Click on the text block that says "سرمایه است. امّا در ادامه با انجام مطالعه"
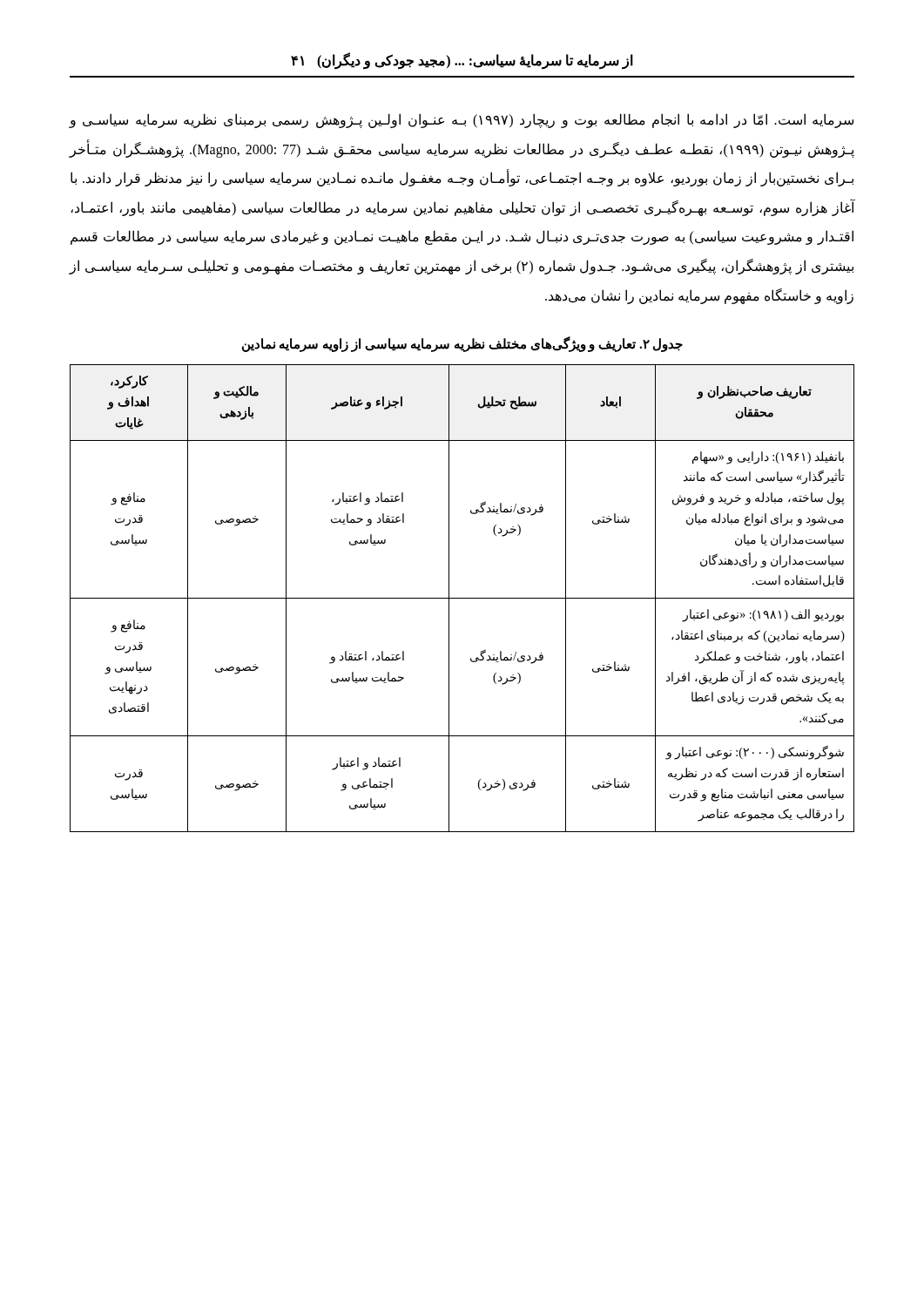The height and width of the screenshot is (1307, 924). click(462, 208)
